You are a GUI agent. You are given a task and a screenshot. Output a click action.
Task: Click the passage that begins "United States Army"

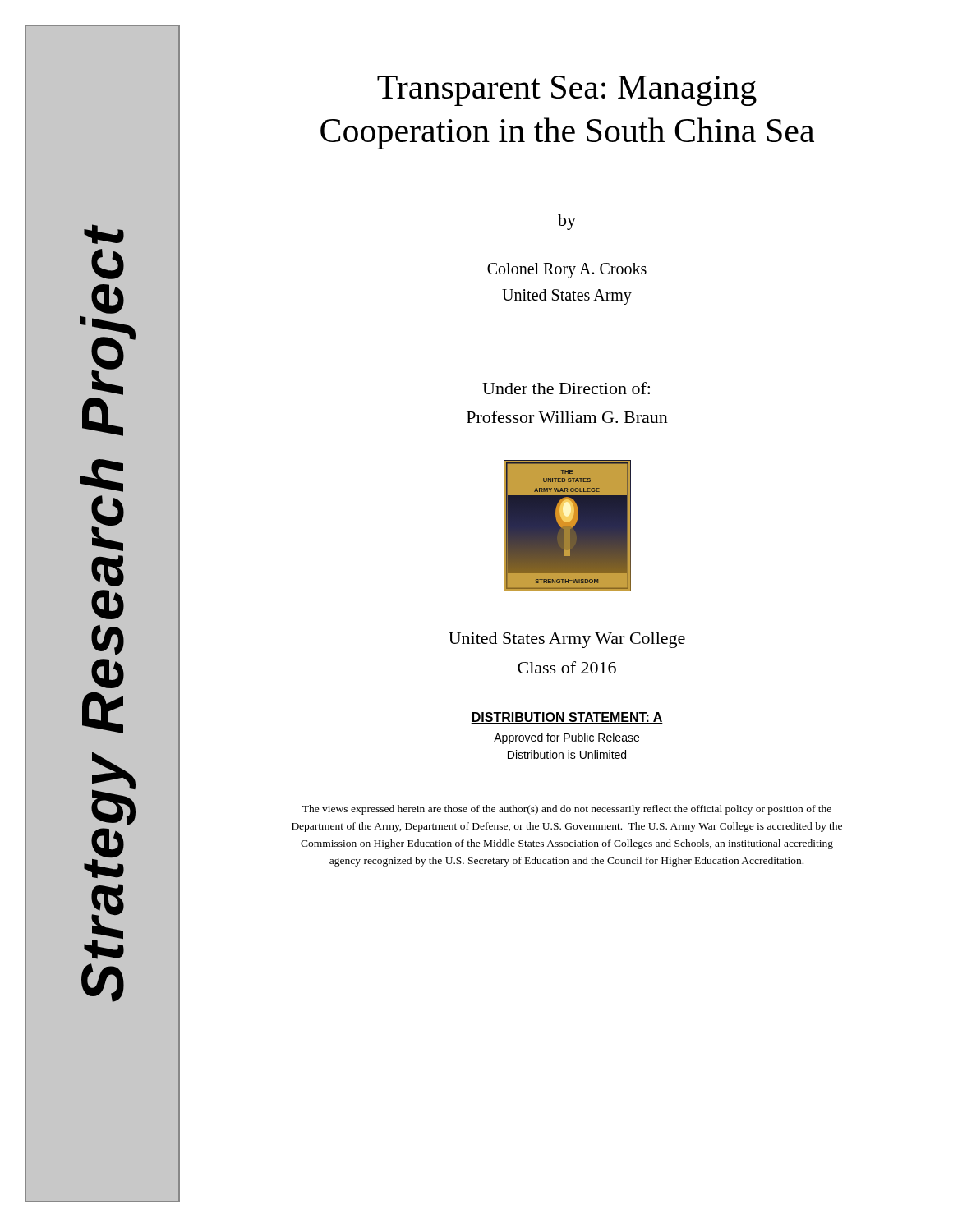[x=567, y=653]
